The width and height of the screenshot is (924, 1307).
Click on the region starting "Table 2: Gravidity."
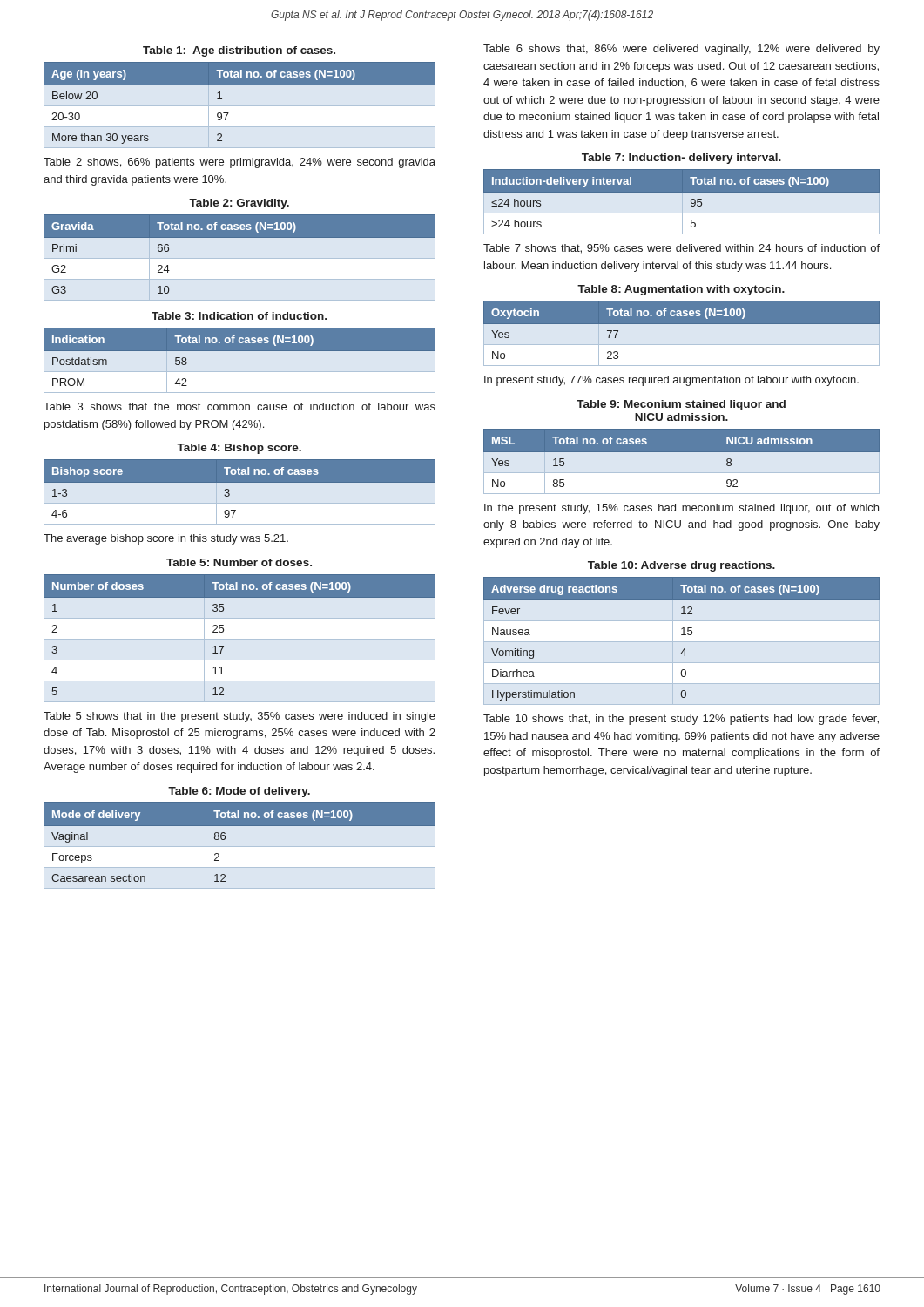[240, 203]
